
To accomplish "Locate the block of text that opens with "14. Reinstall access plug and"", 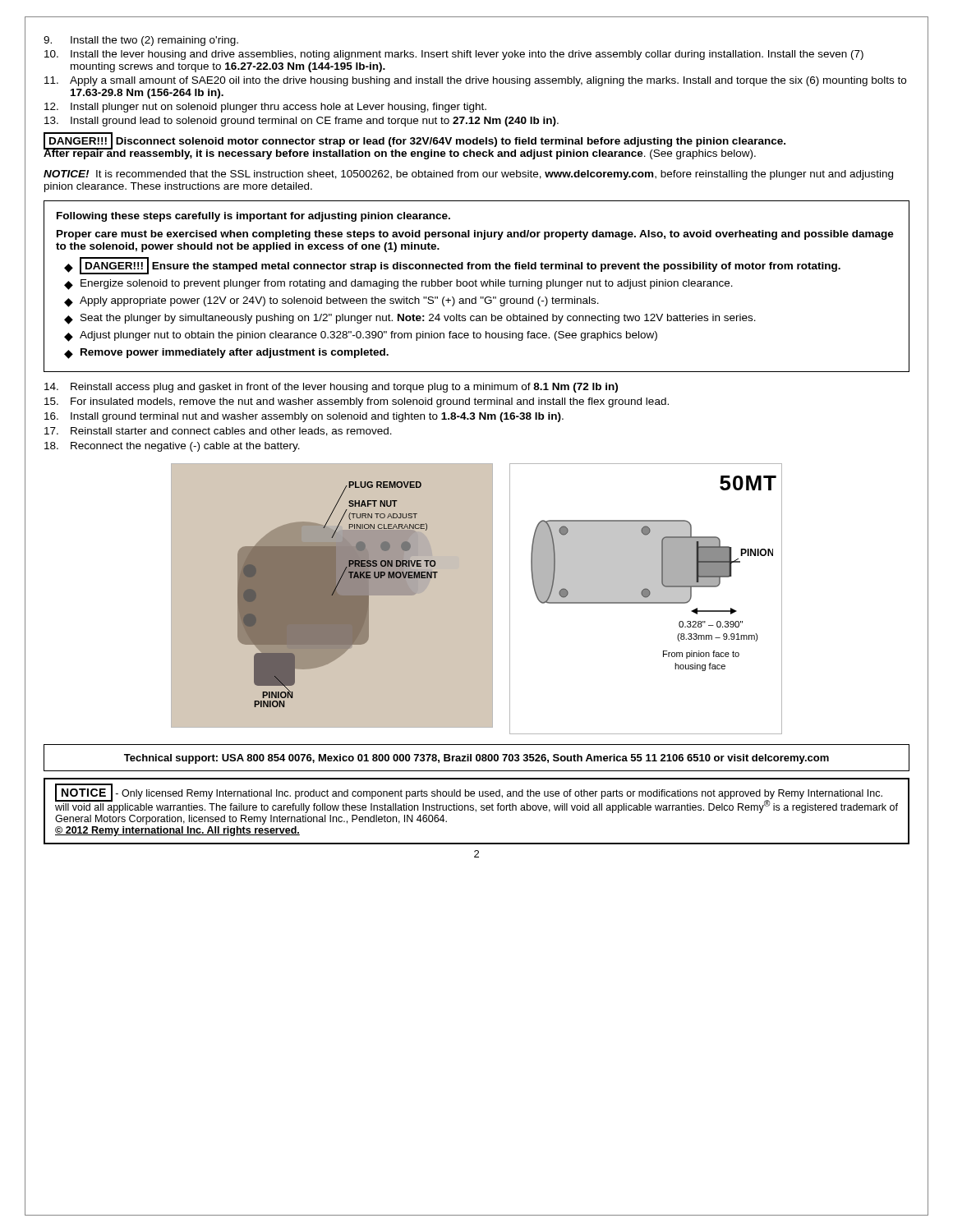I will [x=476, y=386].
